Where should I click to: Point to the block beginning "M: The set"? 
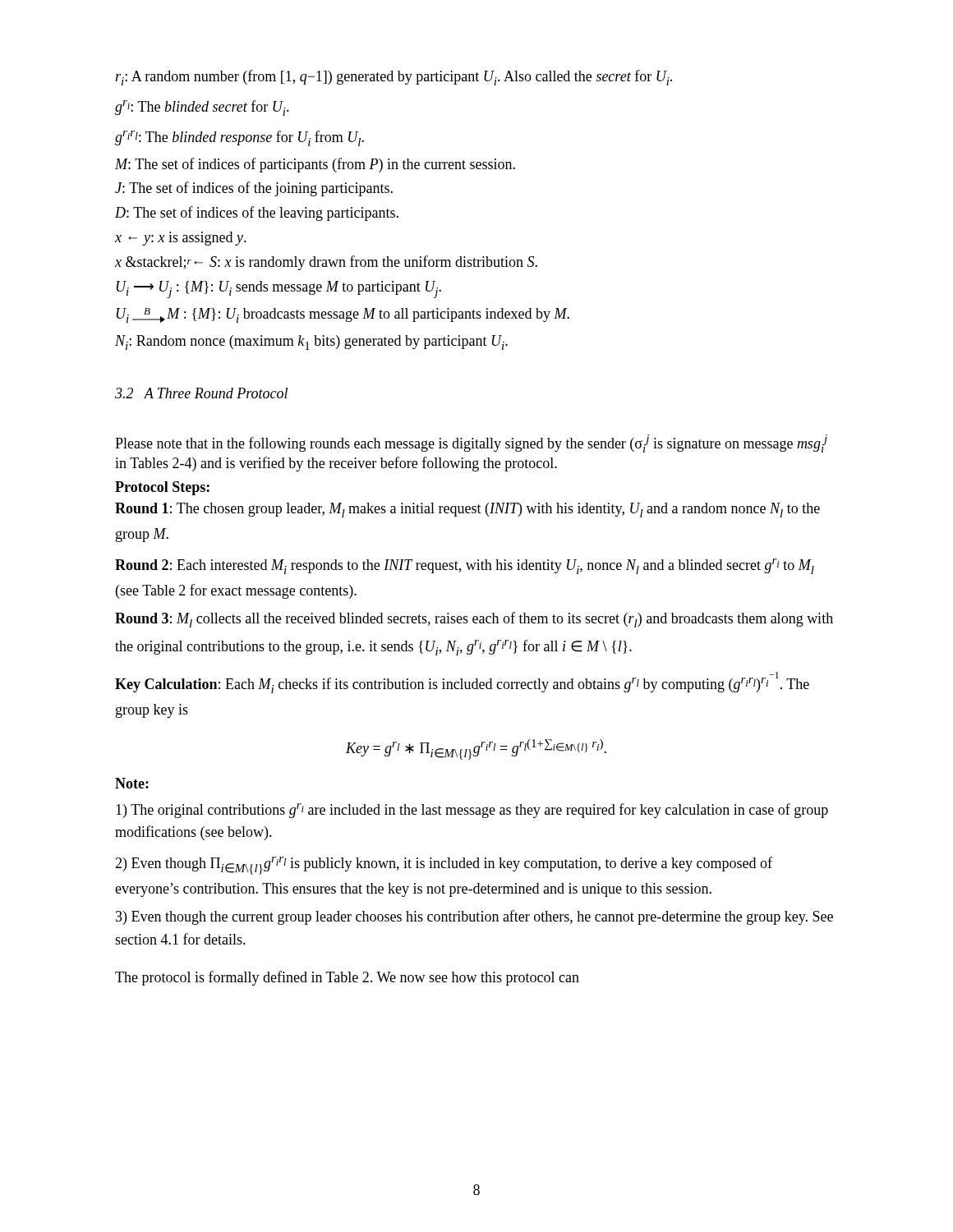315,164
